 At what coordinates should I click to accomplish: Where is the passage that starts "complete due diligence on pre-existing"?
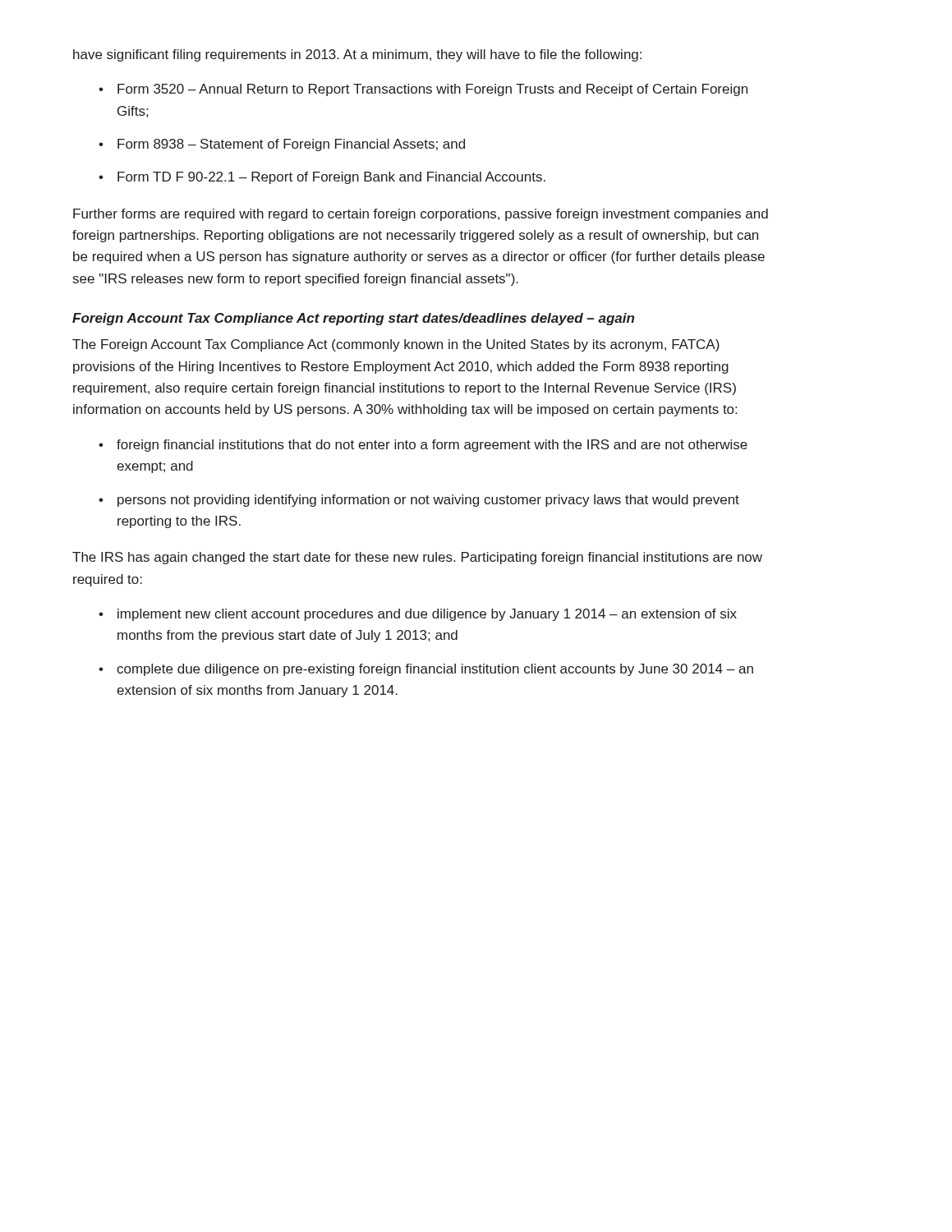tap(438, 680)
